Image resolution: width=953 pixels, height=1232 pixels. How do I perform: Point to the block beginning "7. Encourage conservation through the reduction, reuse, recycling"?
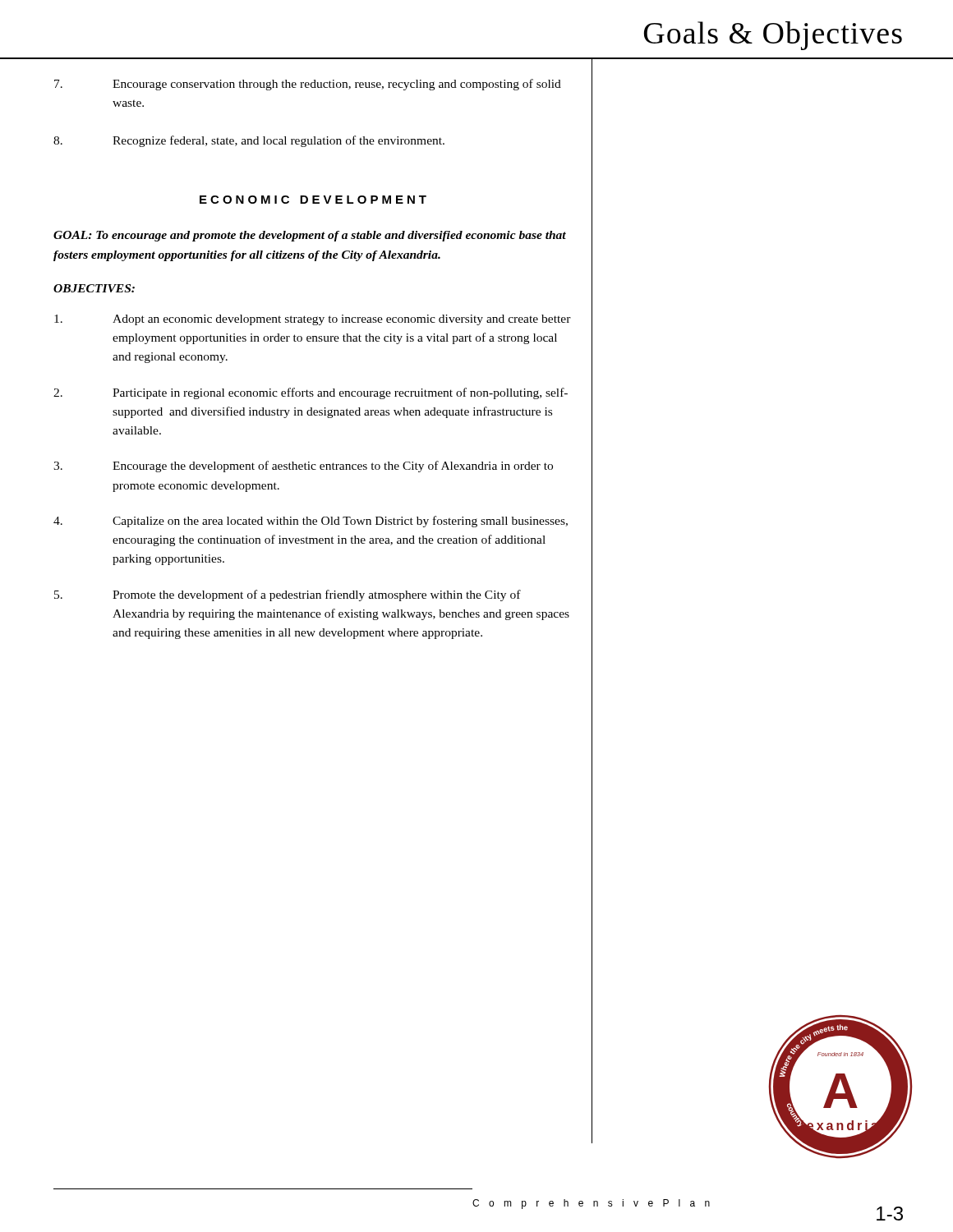pos(314,93)
